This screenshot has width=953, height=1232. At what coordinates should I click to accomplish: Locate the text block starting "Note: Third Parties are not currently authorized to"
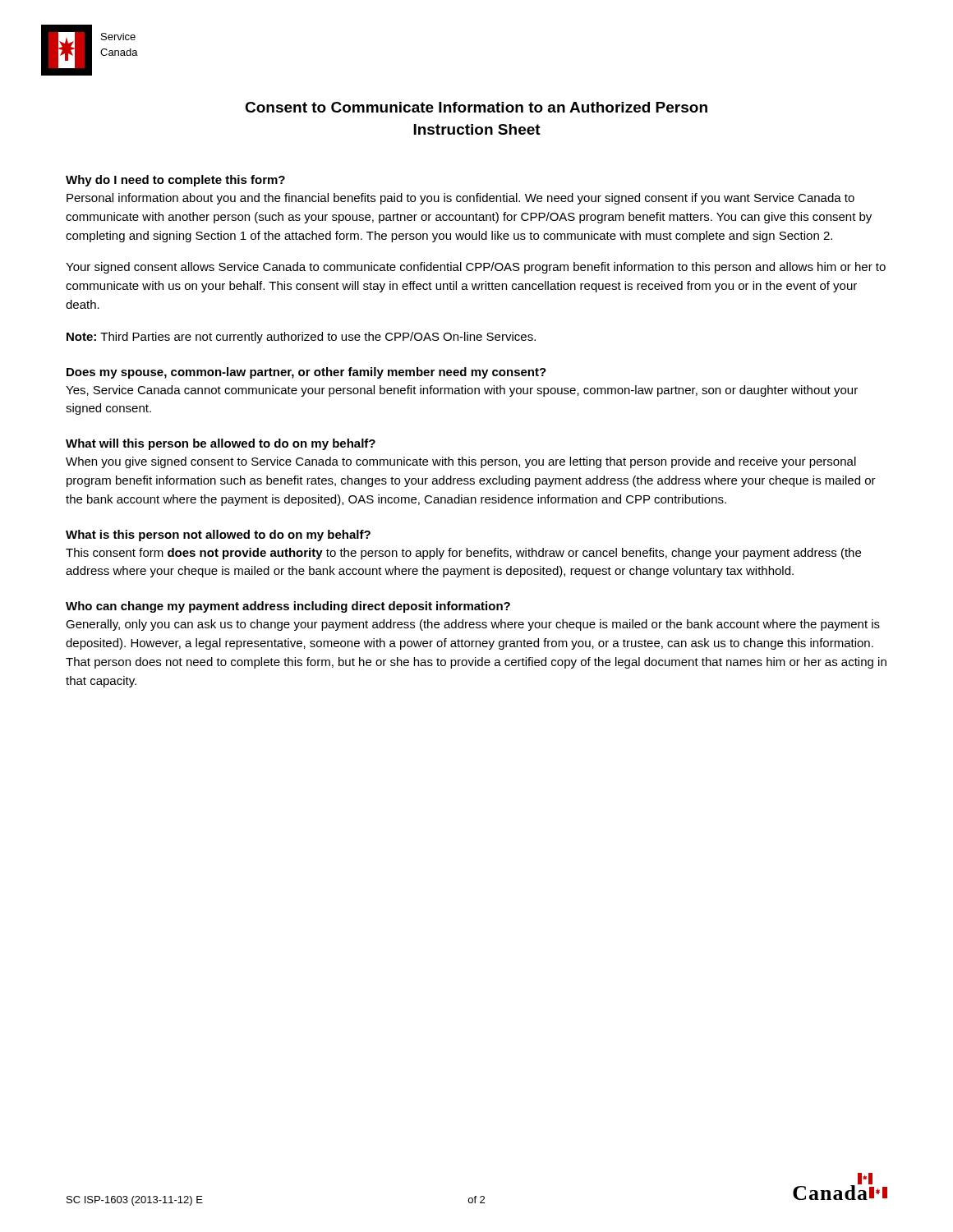point(301,336)
